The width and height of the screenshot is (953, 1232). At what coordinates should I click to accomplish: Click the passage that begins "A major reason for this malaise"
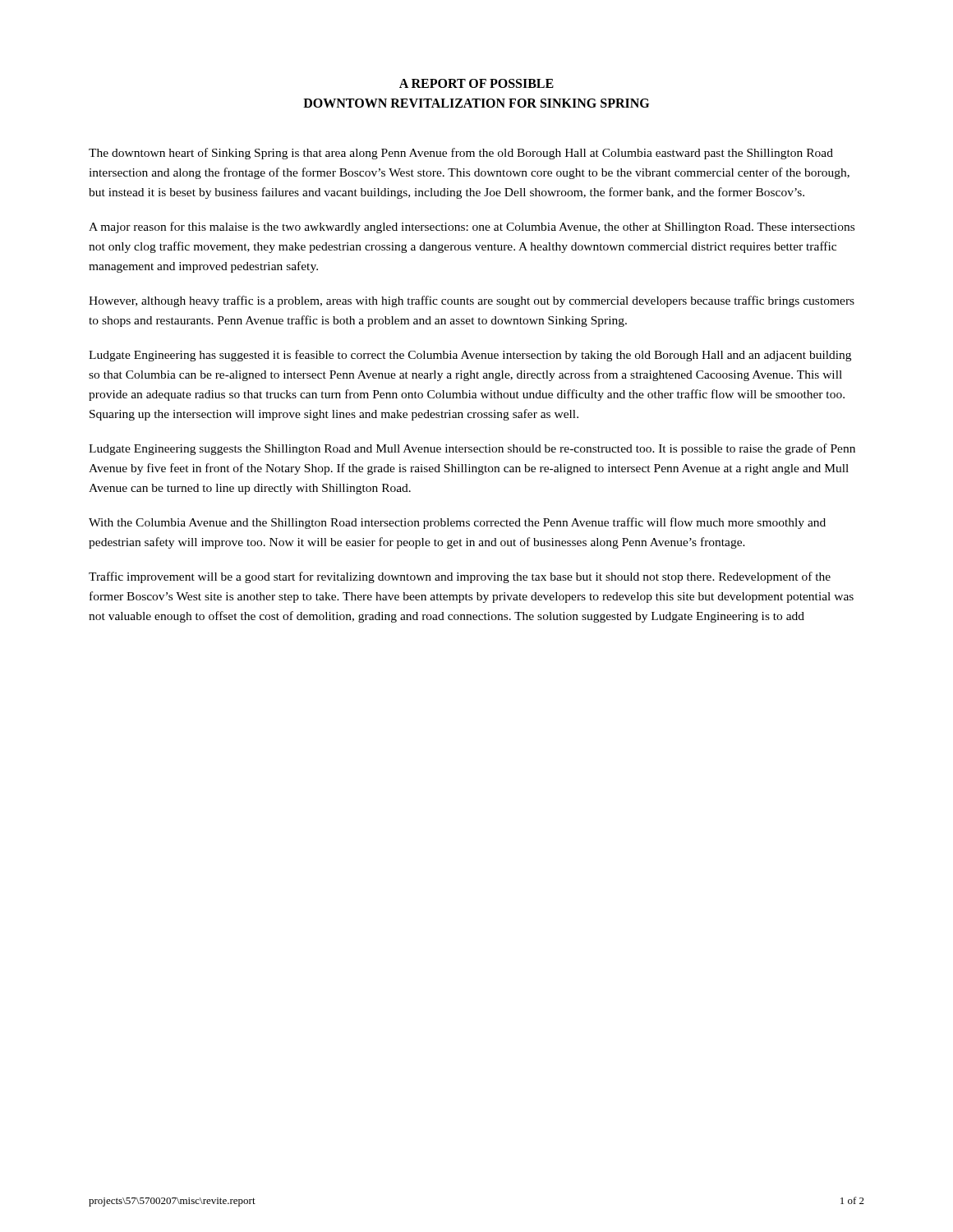472,246
